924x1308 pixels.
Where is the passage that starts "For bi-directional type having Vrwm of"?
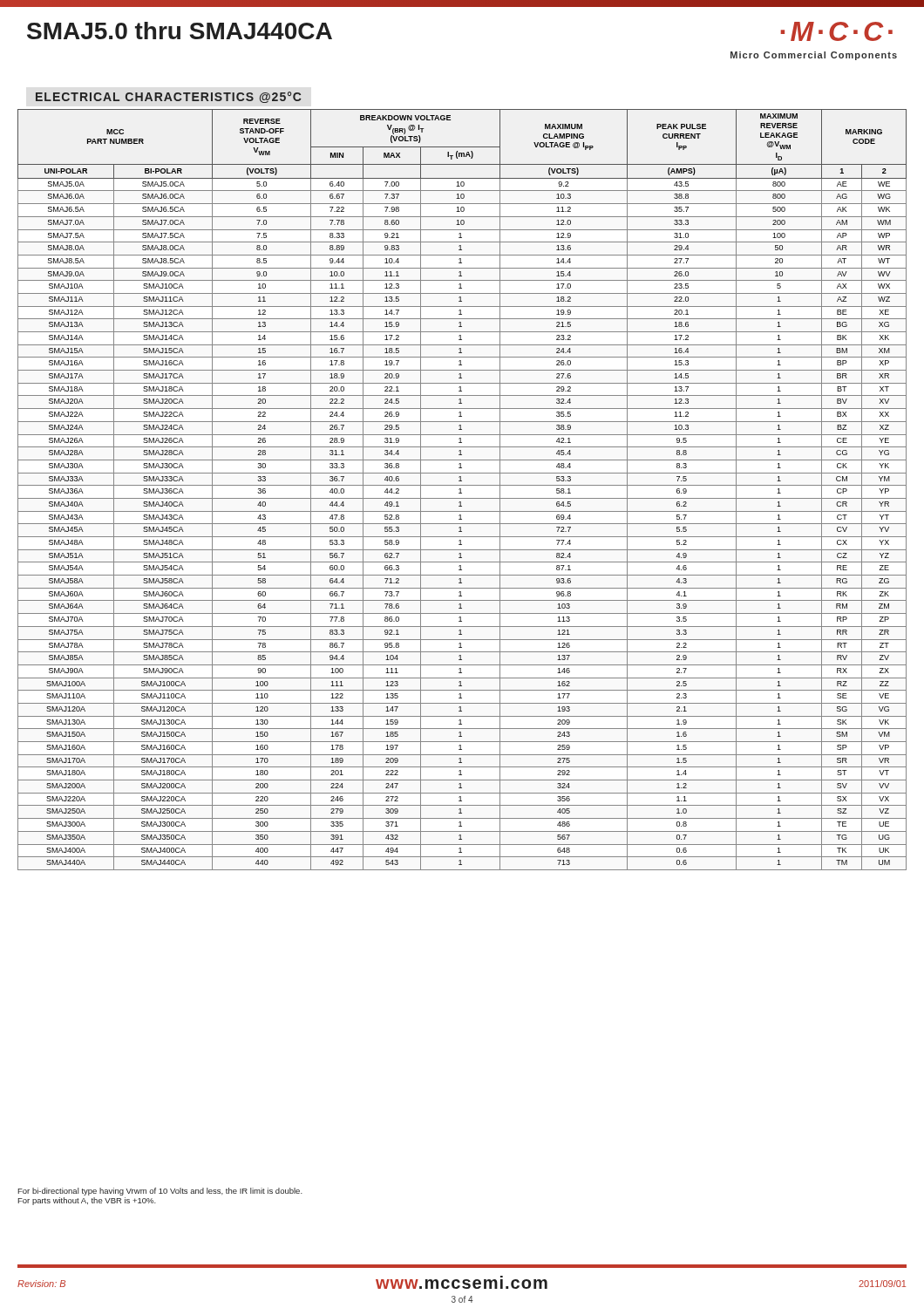(x=160, y=1196)
